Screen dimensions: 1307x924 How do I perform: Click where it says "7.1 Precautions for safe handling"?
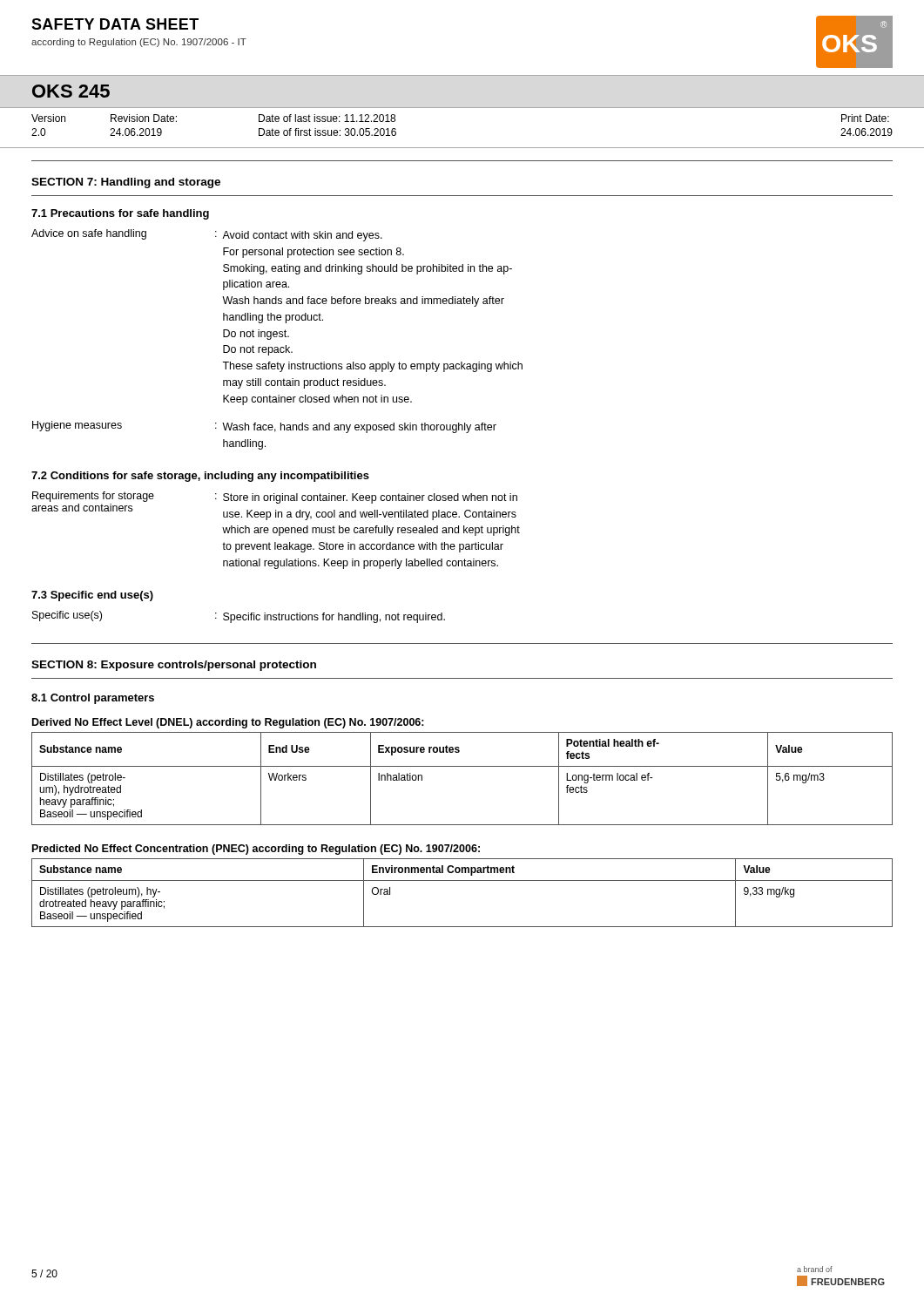tap(120, 213)
